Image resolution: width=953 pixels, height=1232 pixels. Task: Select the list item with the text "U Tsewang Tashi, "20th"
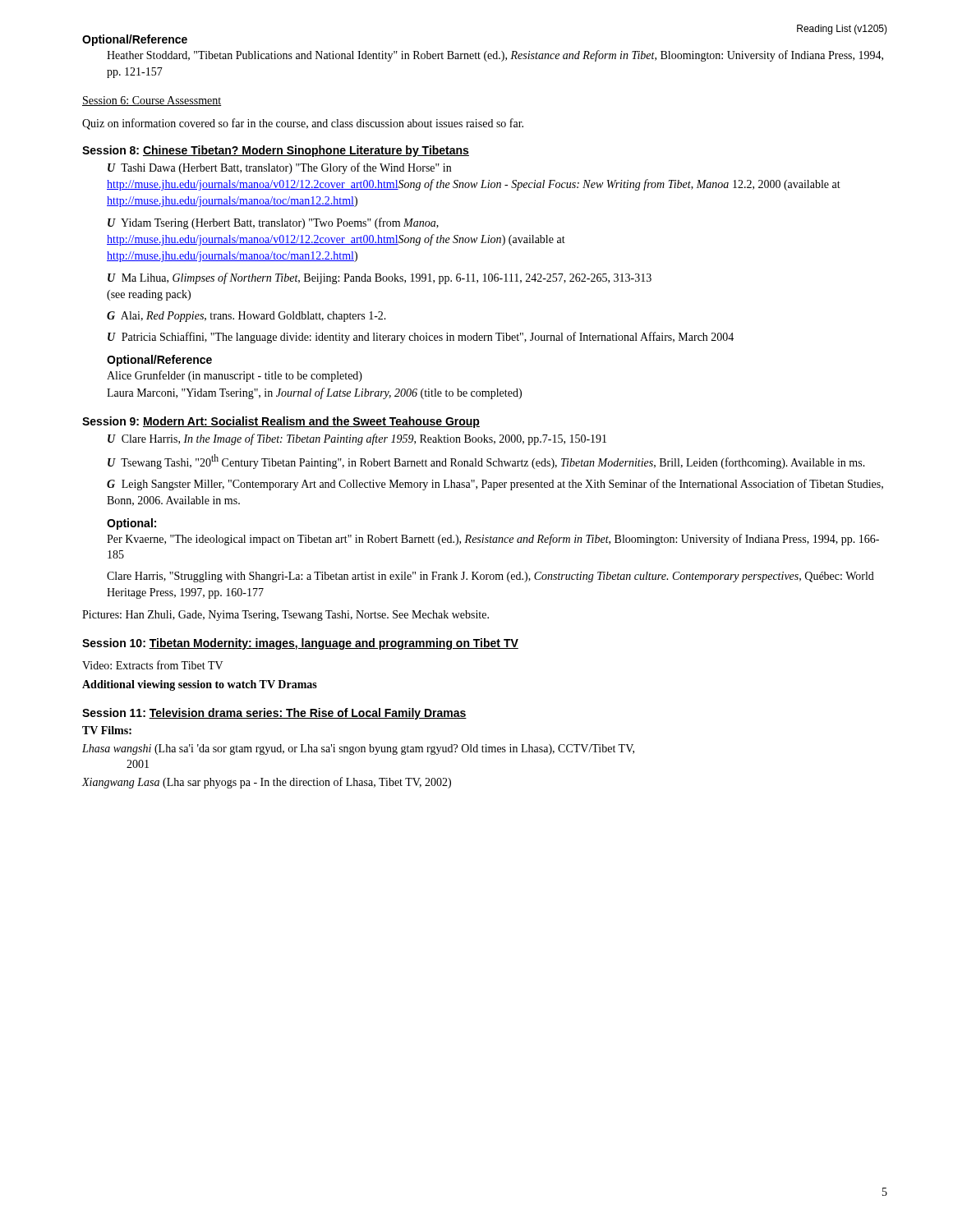coord(486,461)
